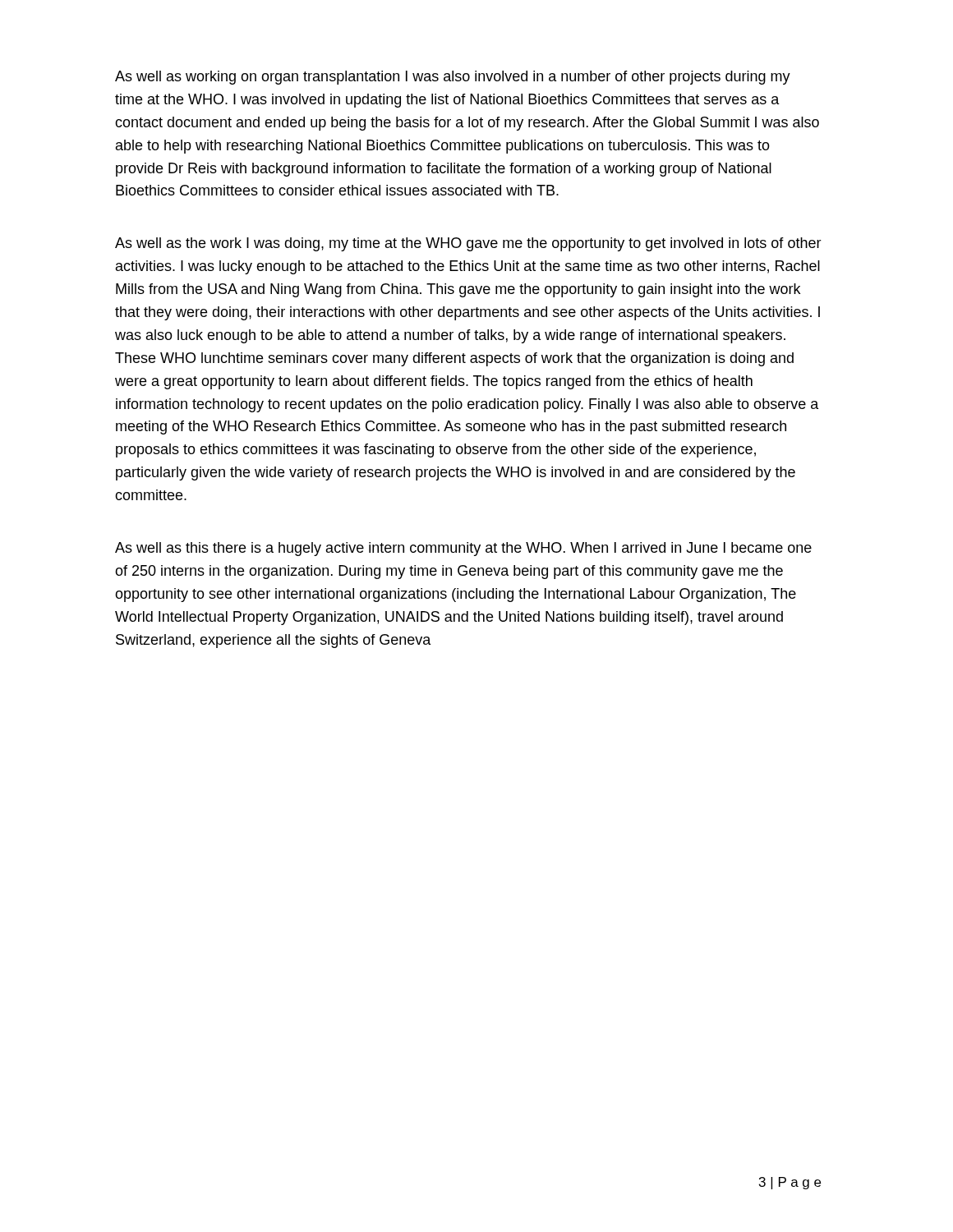Locate the text block that says "As well as working on organ"
This screenshot has width=953, height=1232.
coord(467,134)
